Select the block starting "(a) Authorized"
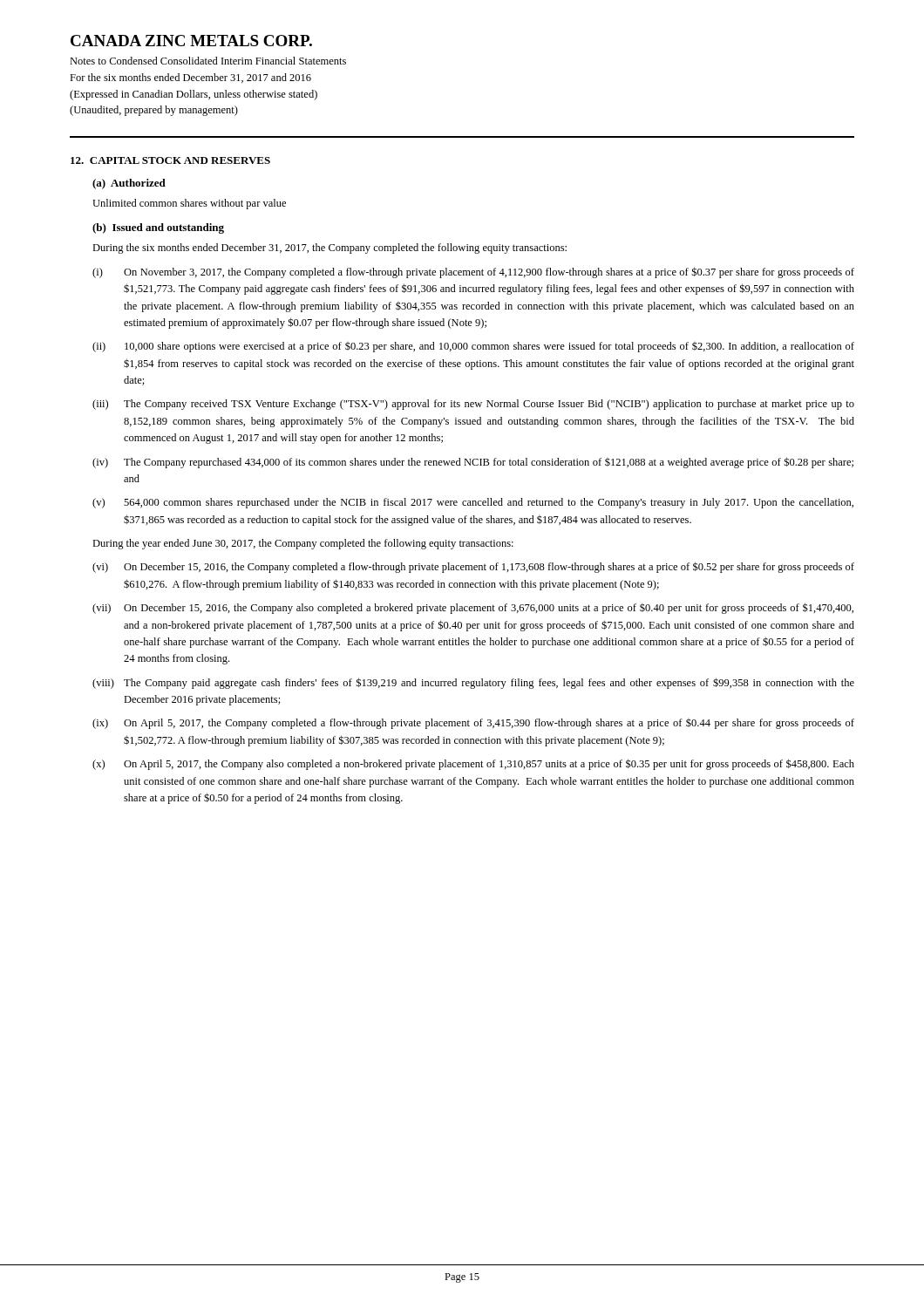This screenshot has height=1308, width=924. 129,183
